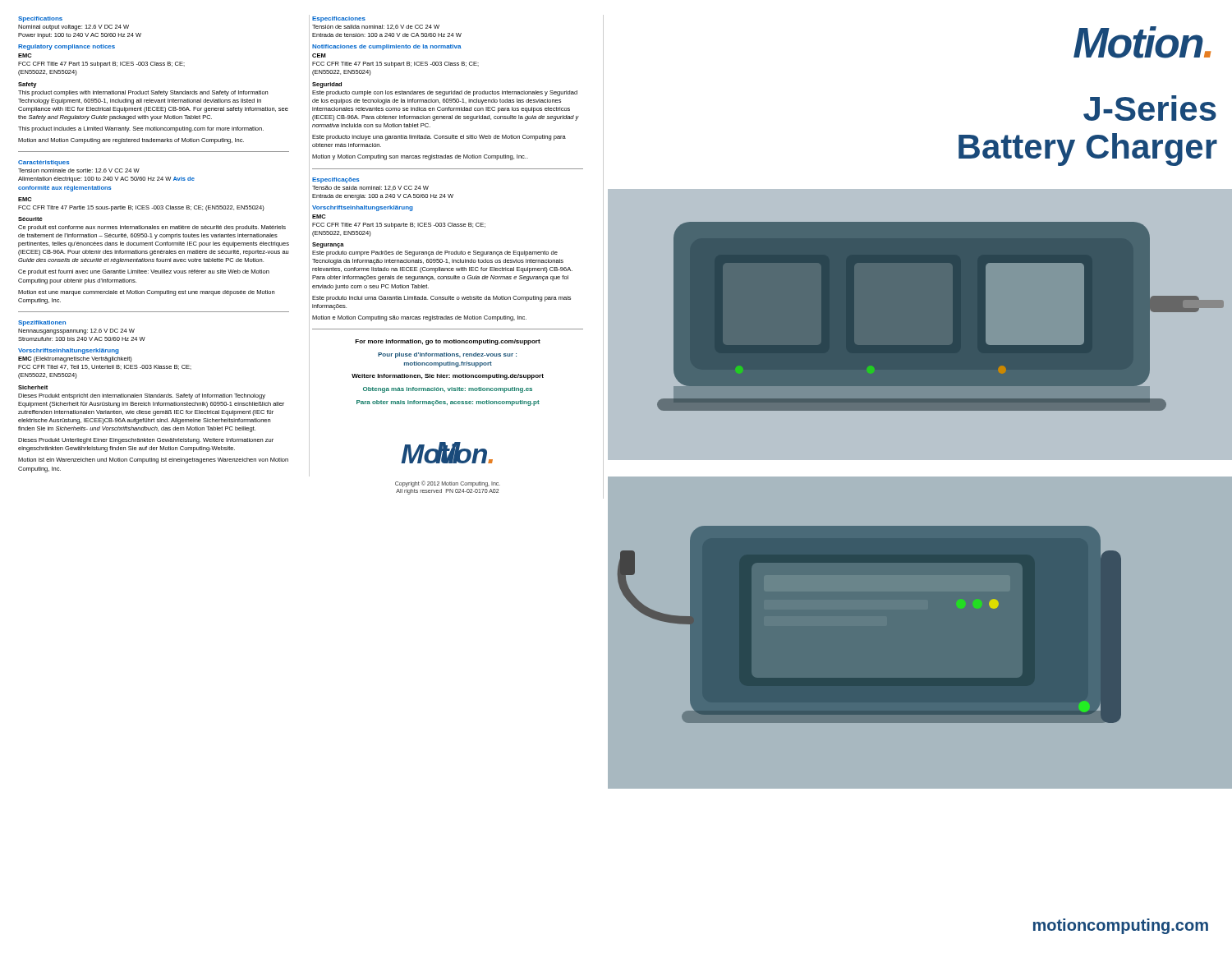This screenshot has width=1232, height=953.
Task: Locate the text "Obtenga más información, visite: motioncomputing.es"
Action: pos(448,390)
